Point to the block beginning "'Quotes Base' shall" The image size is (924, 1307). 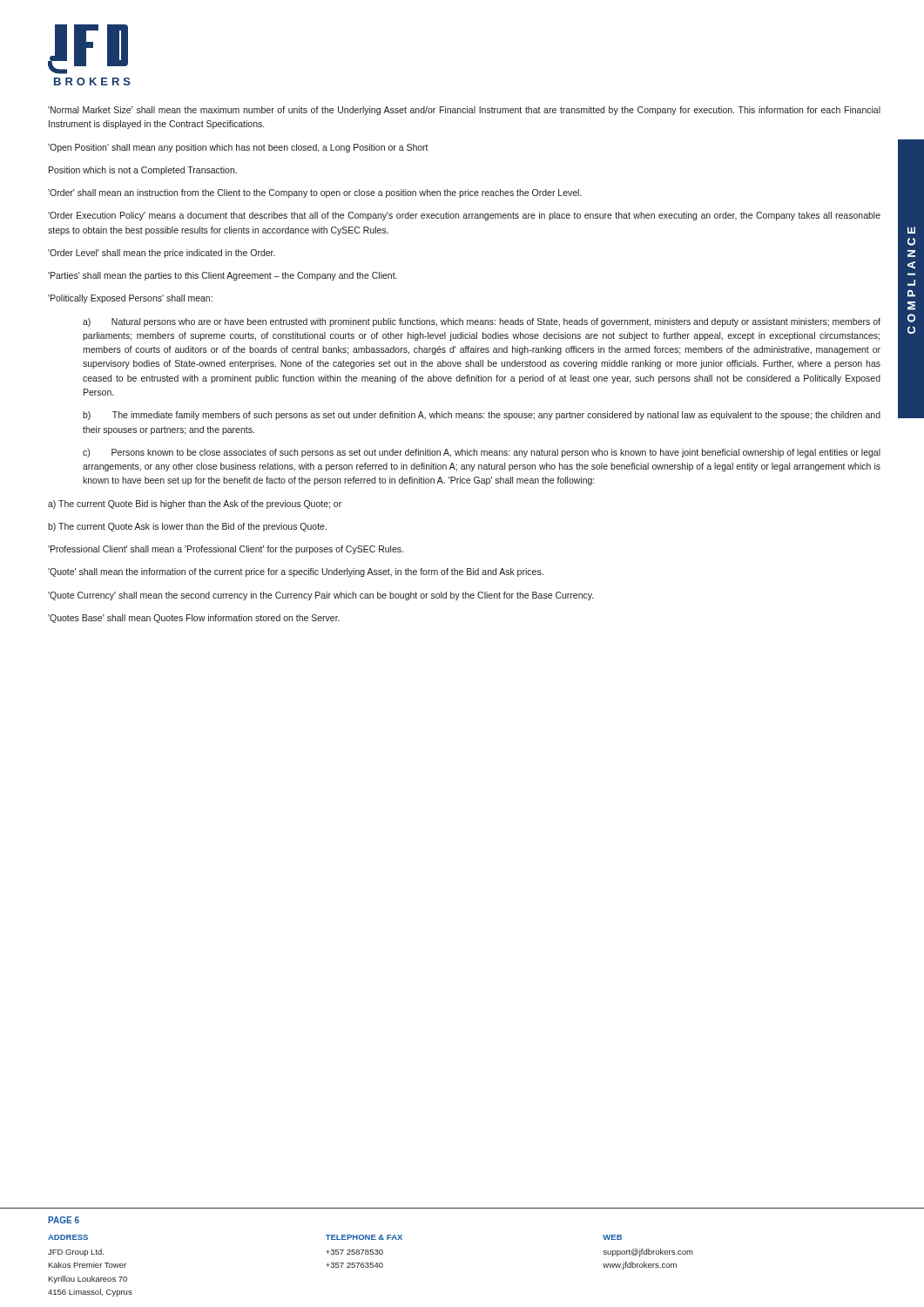click(x=194, y=618)
